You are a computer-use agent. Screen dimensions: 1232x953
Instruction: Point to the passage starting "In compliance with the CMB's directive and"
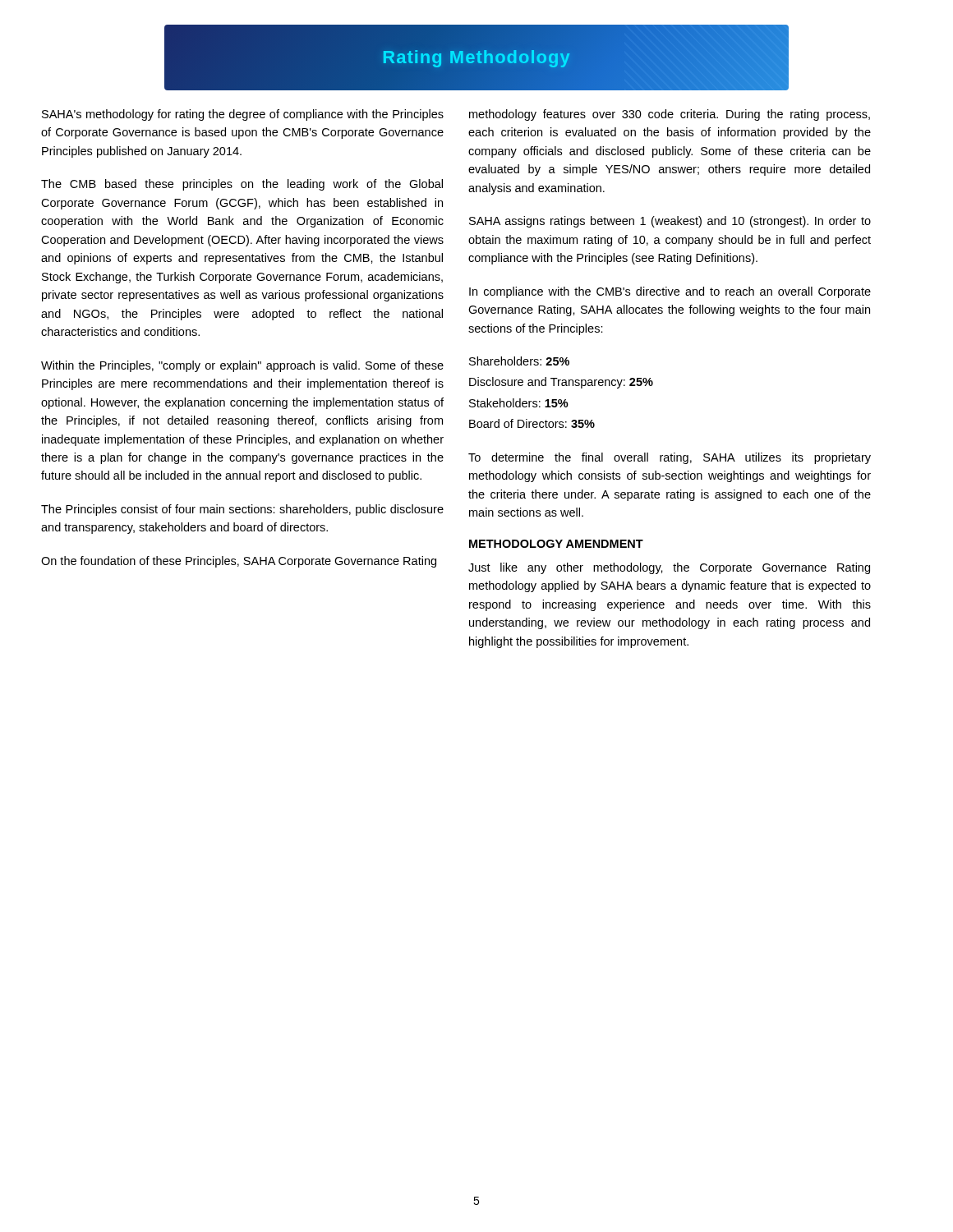670,310
